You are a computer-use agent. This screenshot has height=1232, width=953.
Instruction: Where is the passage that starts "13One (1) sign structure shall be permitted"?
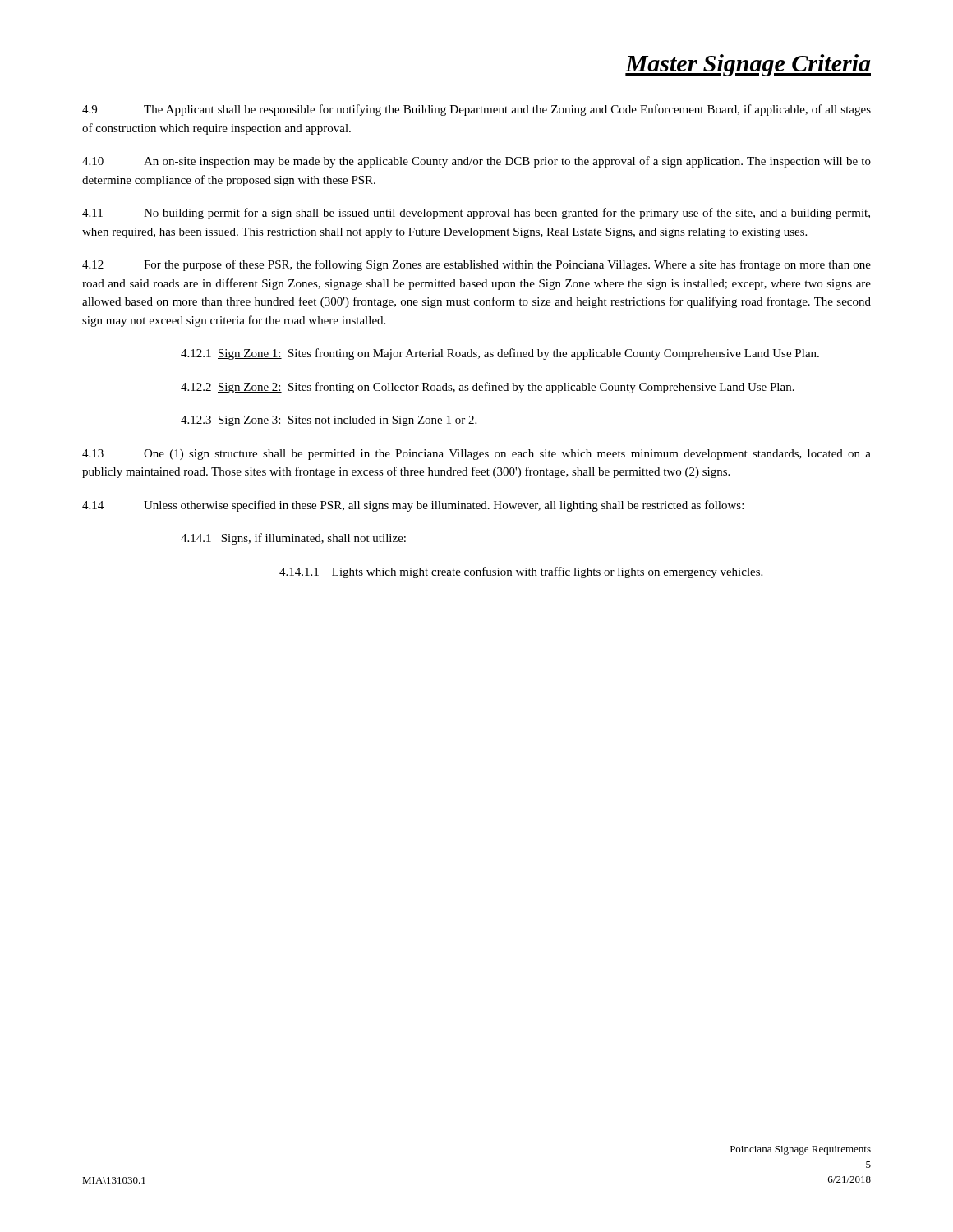476,461
